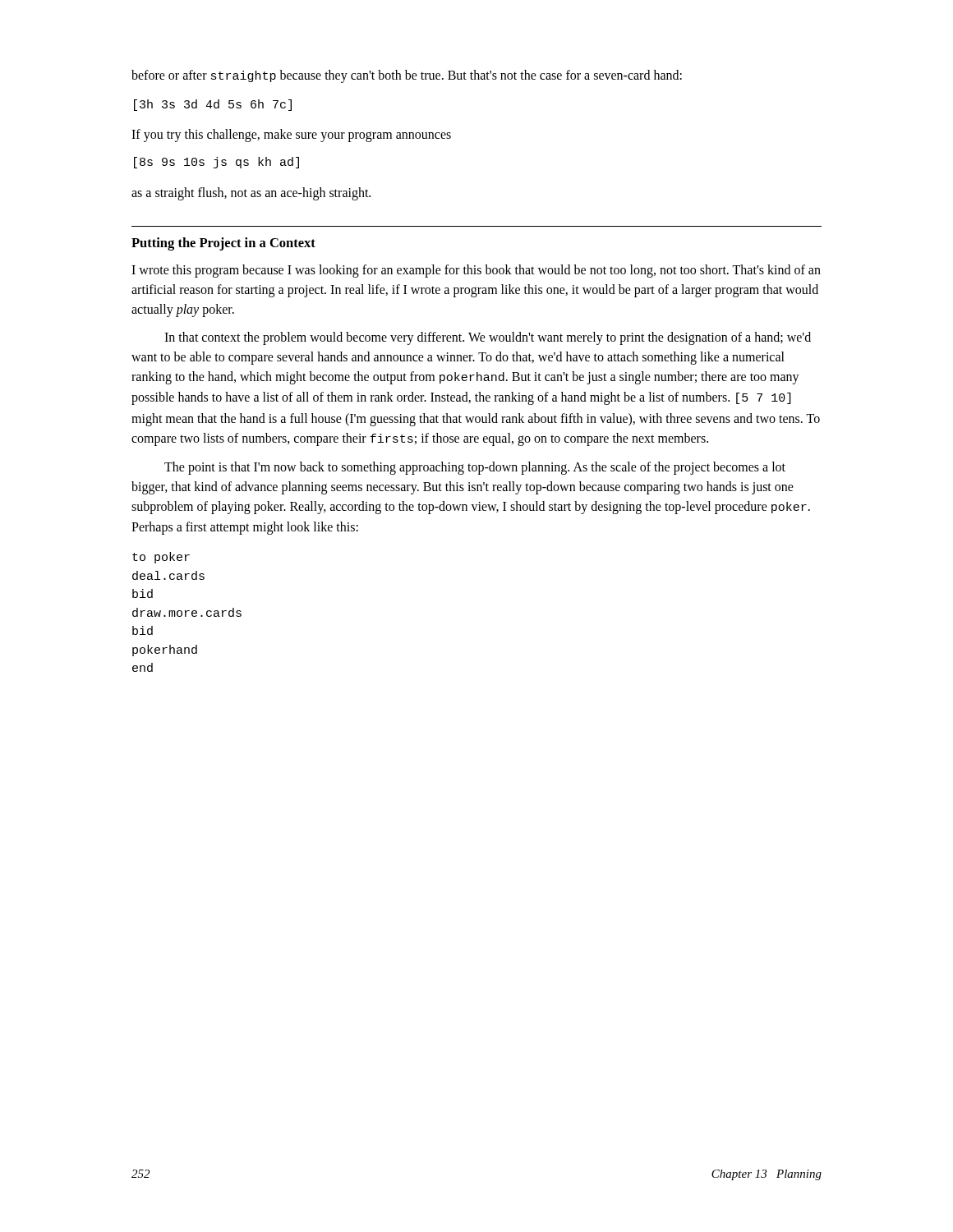Navigate to the text block starting "as a straight flush, not as an"

(252, 192)
